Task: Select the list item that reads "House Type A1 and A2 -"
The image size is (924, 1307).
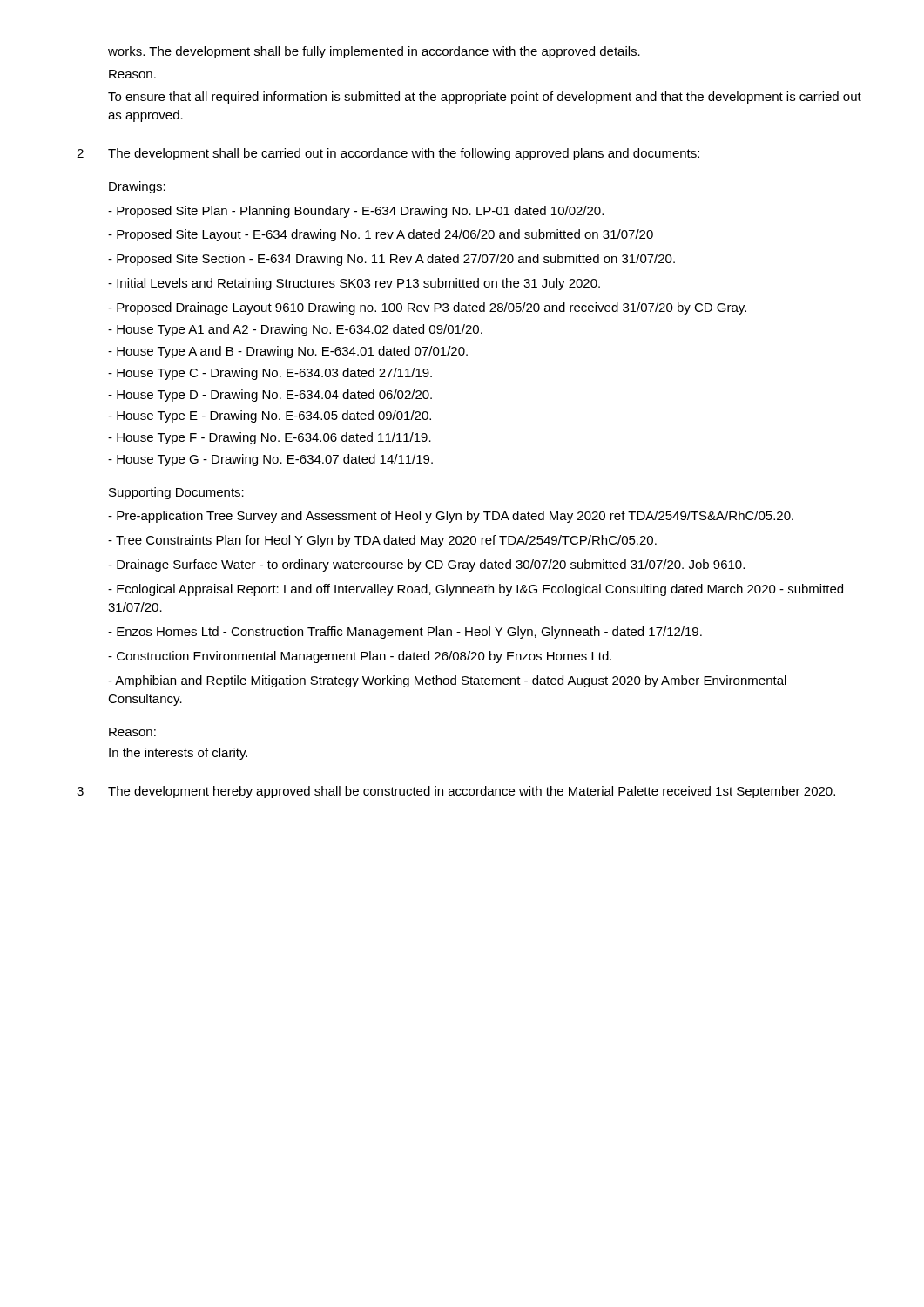Action: [x=296, y=329]
